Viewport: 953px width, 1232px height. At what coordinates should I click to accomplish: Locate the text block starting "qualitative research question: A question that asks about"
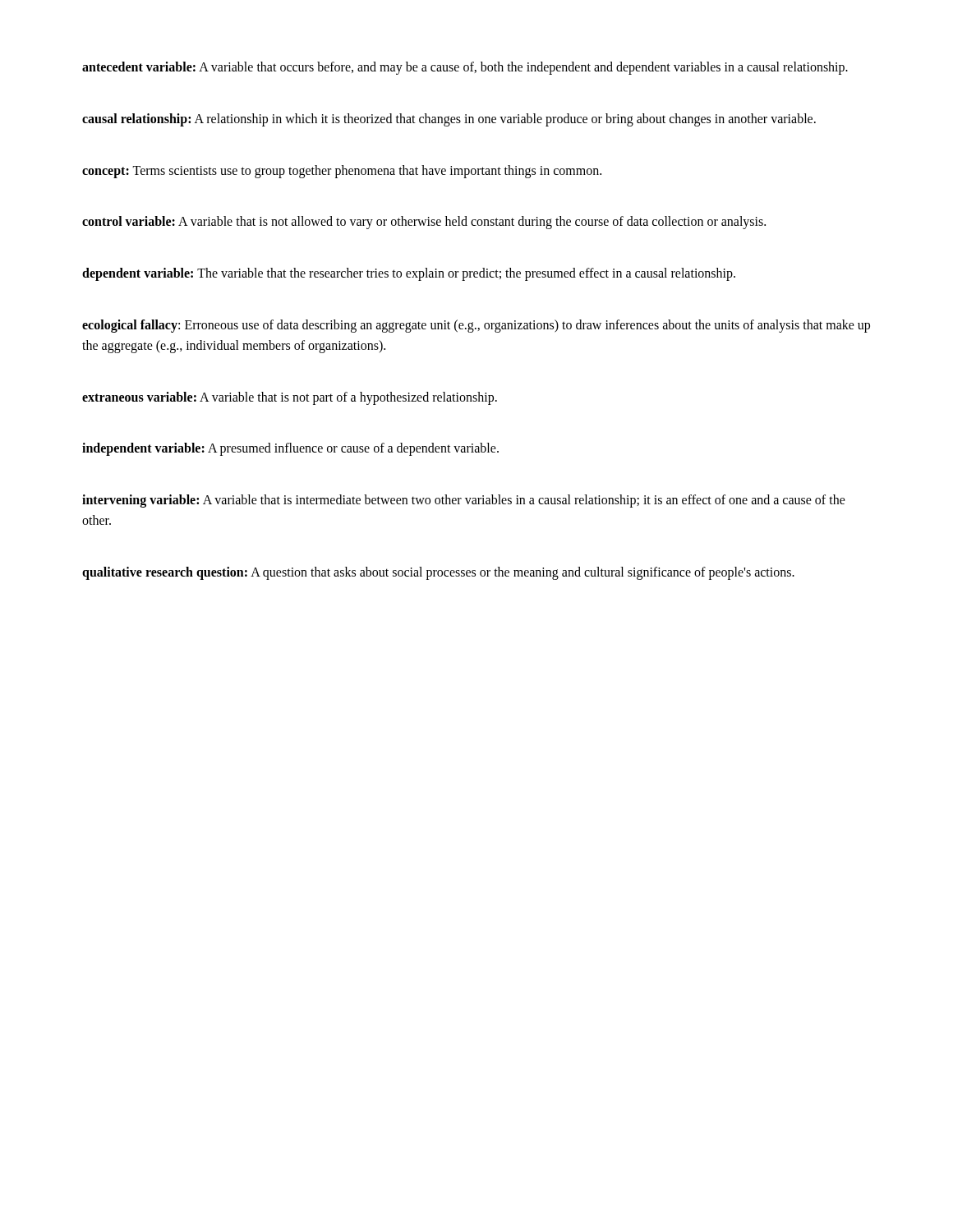476,573
